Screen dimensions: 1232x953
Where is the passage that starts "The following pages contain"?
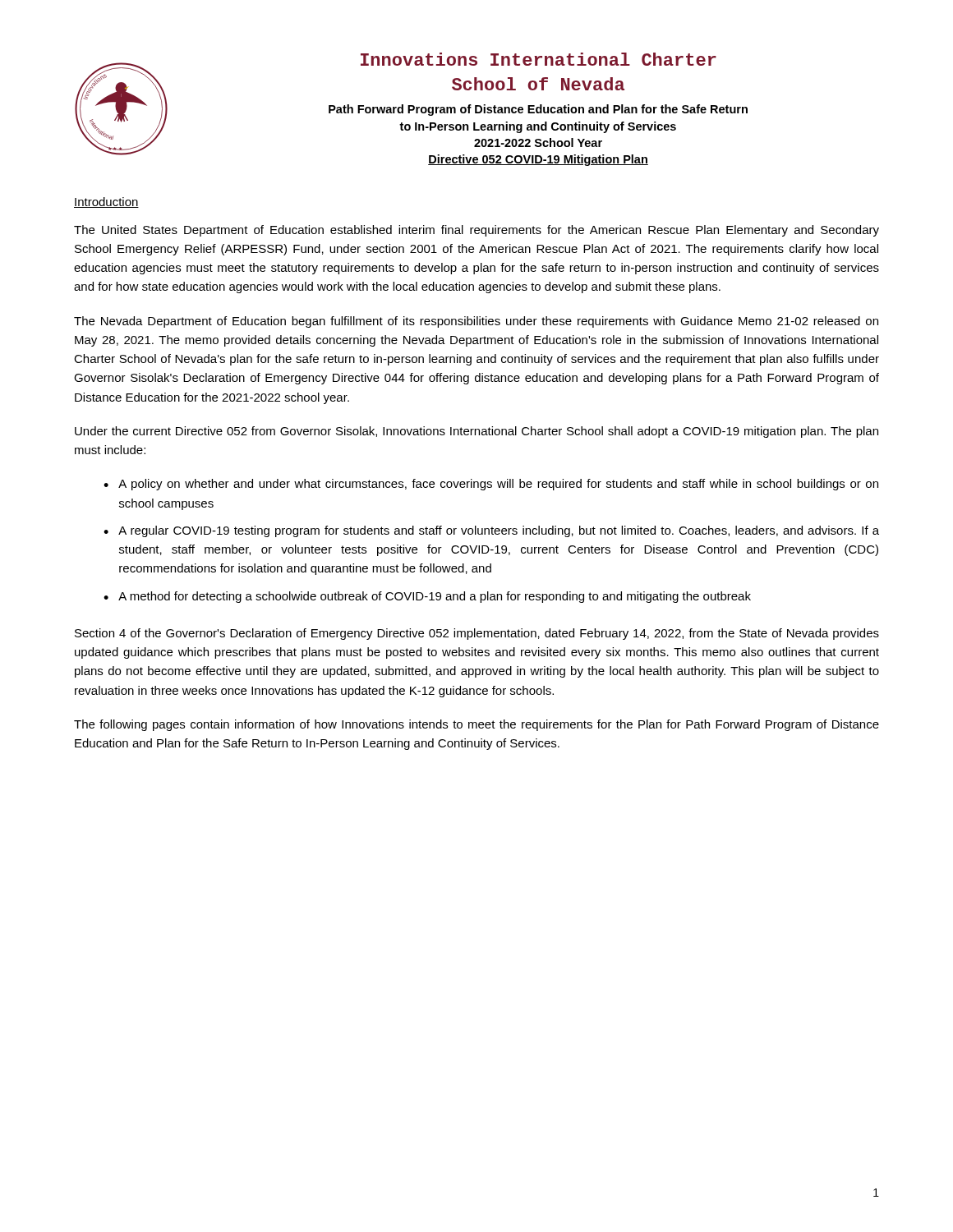point(476,733)
